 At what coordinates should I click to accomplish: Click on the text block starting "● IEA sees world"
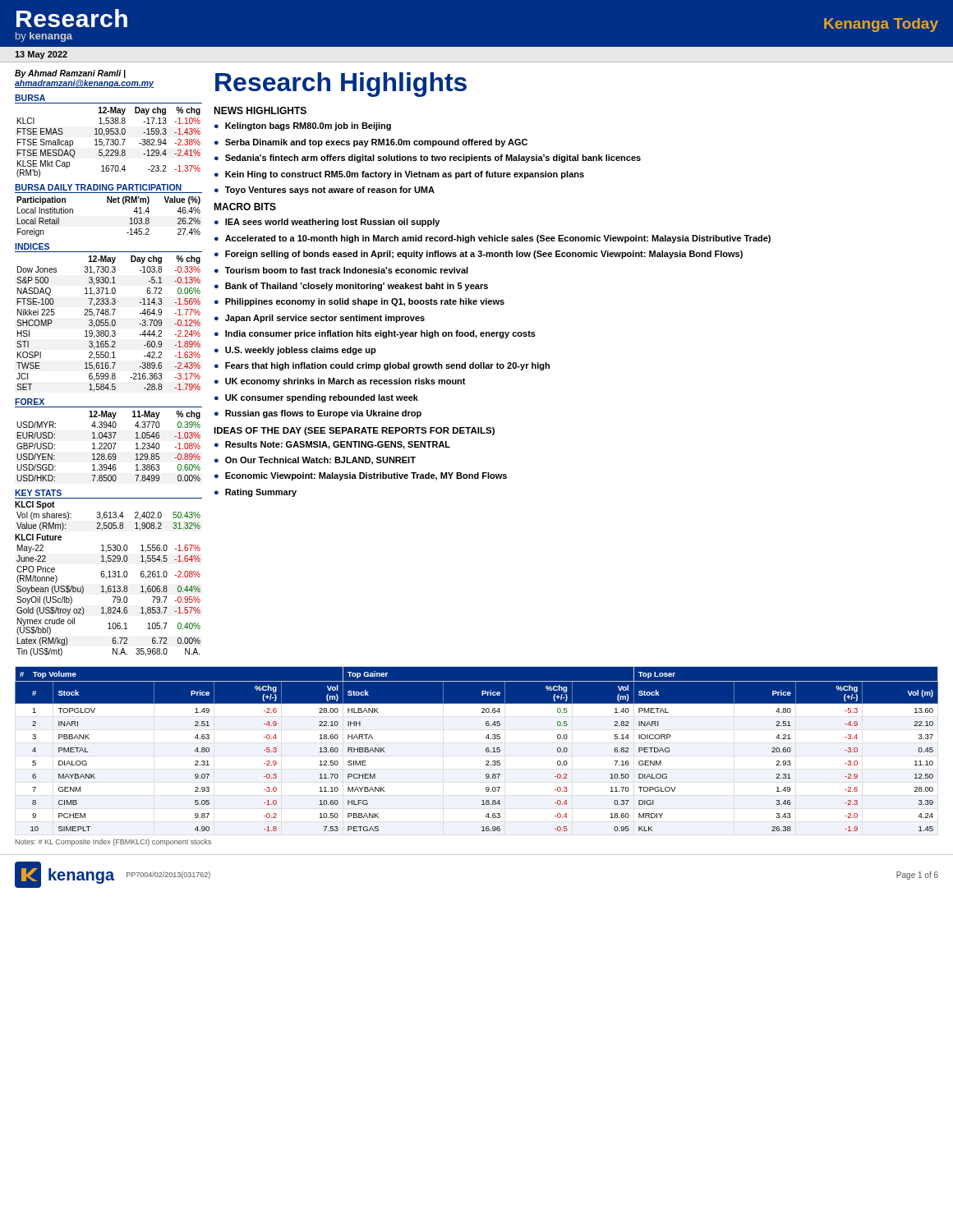tap(327, 223)
